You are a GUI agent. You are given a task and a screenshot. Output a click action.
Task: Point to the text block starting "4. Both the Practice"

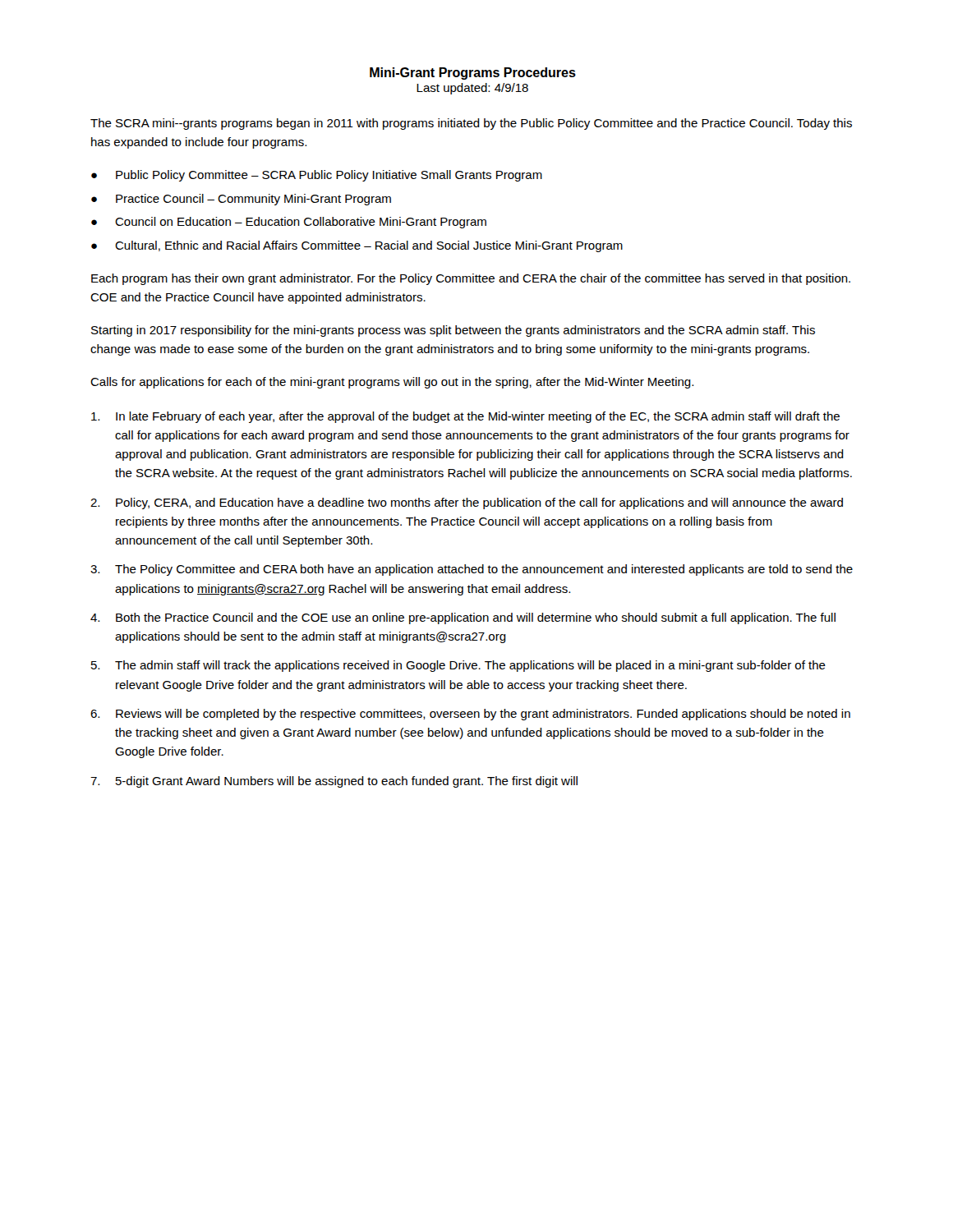[463, 625]
